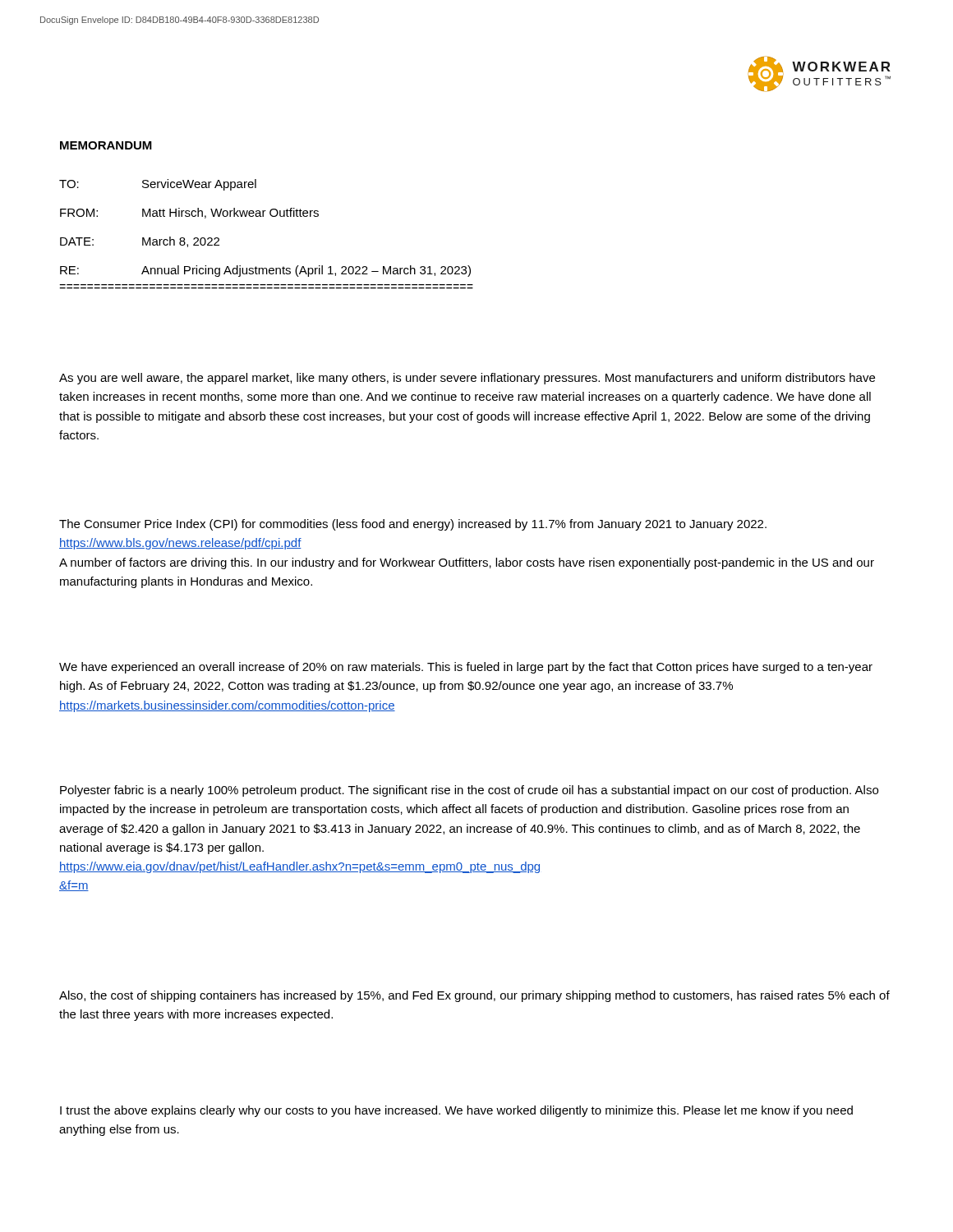Find the text block containing "RE: Annual Pricing Adjustments (April 1, 2022 –"
The height and width of the screenshot is (1232, 953).
pos(476,279)
